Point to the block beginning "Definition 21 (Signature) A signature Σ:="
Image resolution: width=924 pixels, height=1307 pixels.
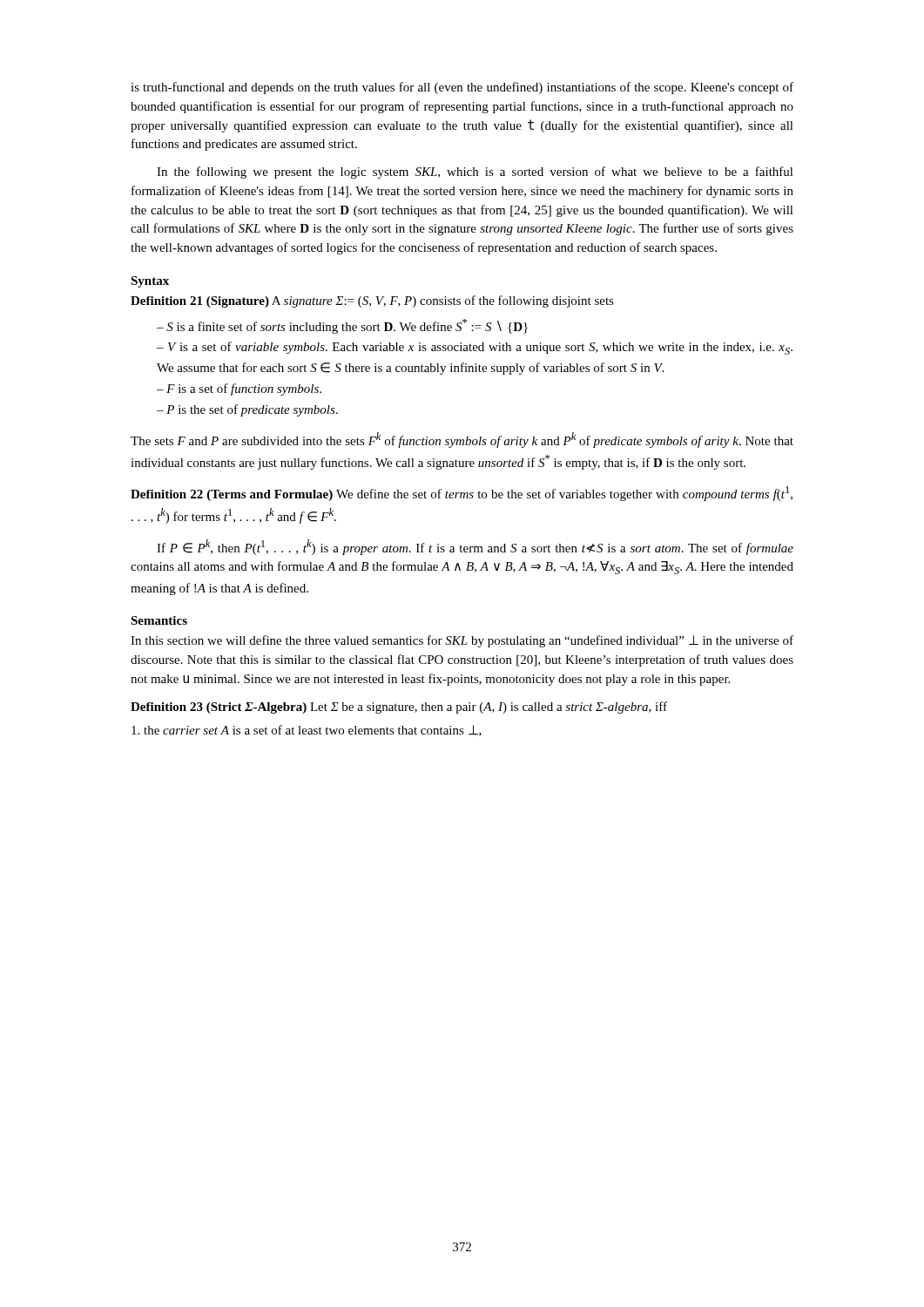click(x=462, y=301)
